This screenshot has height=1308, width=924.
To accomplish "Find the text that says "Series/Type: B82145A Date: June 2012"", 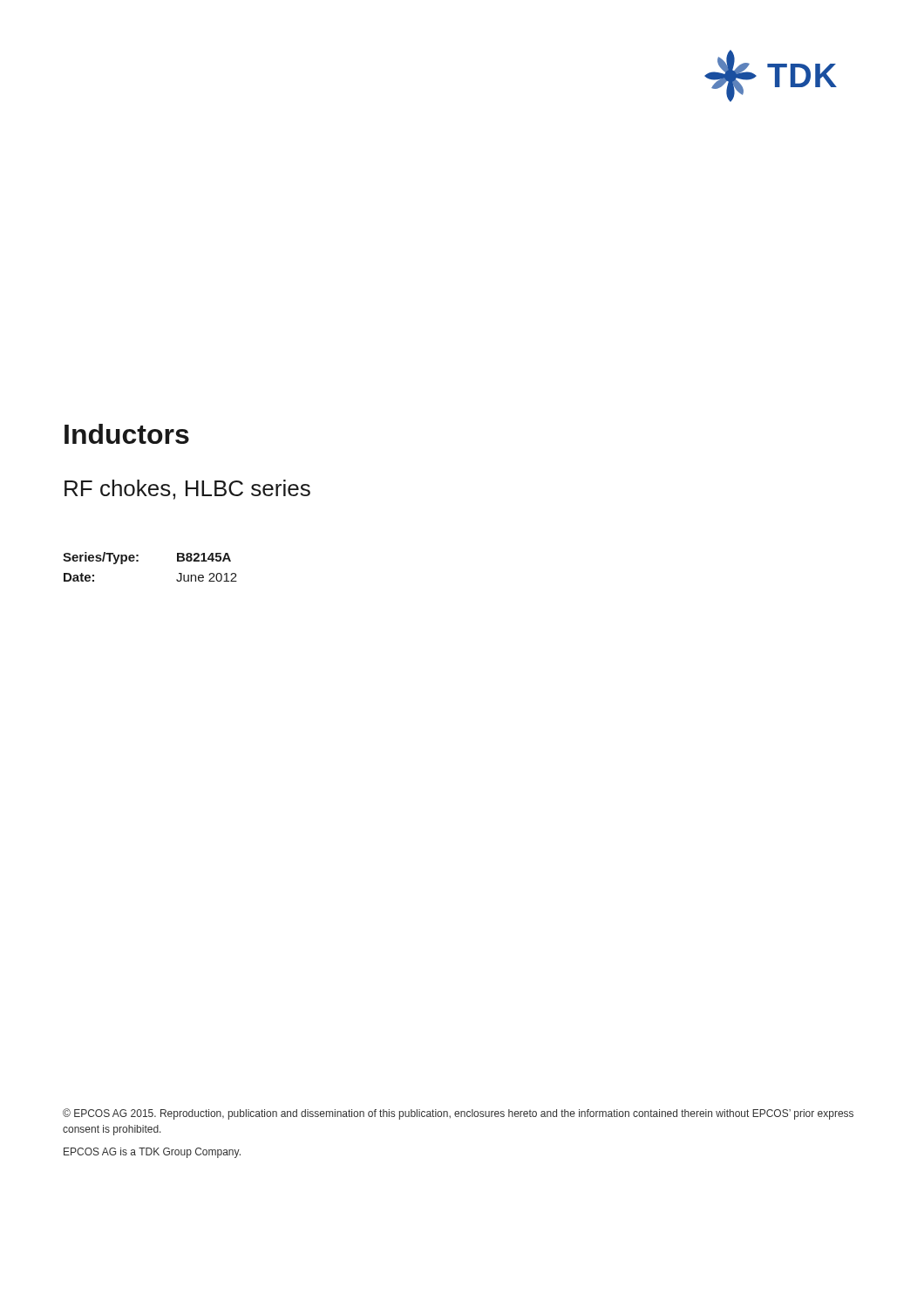I will [91, 558].
